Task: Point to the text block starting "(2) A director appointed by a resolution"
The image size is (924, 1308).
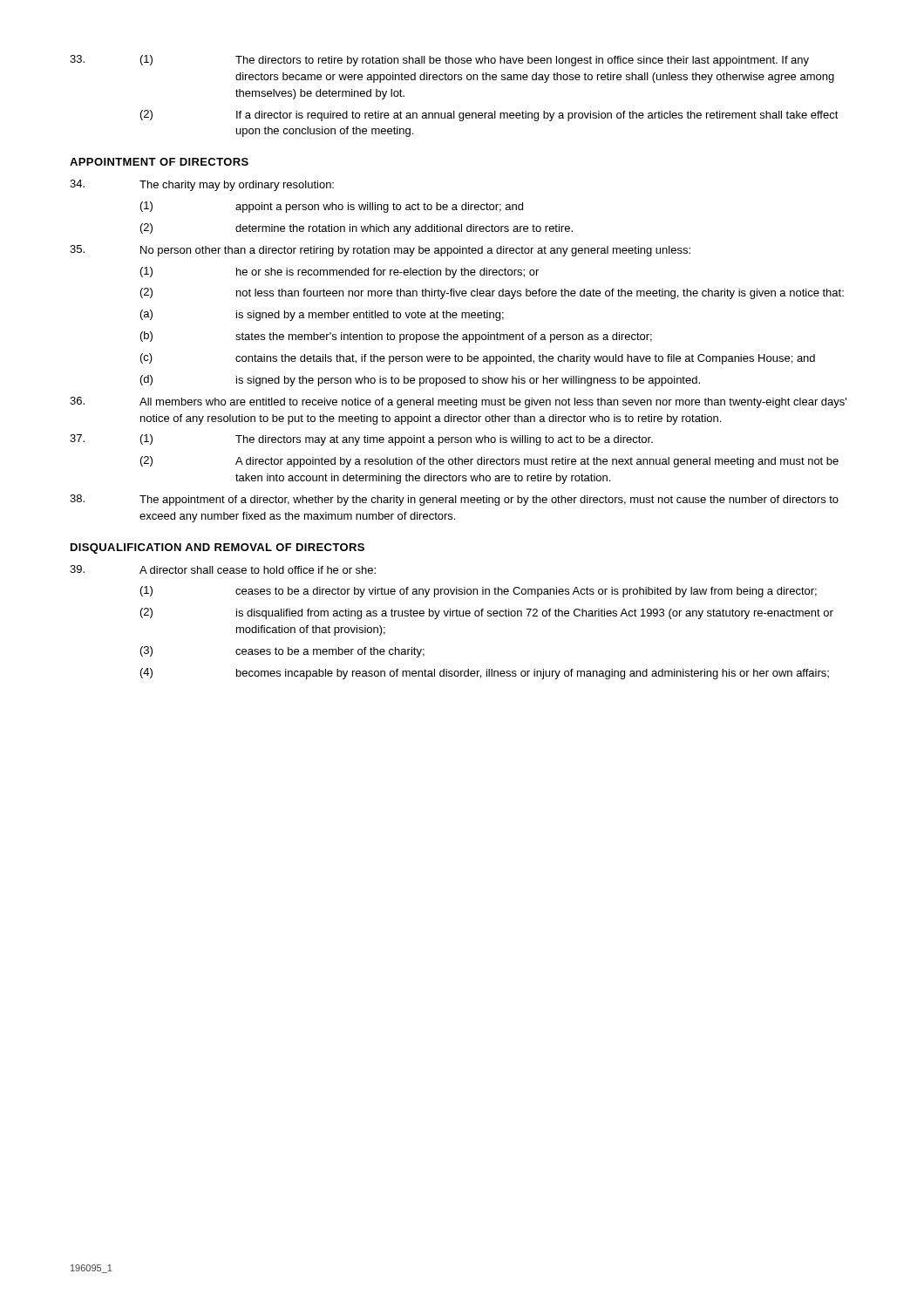Action: (462, 470)
